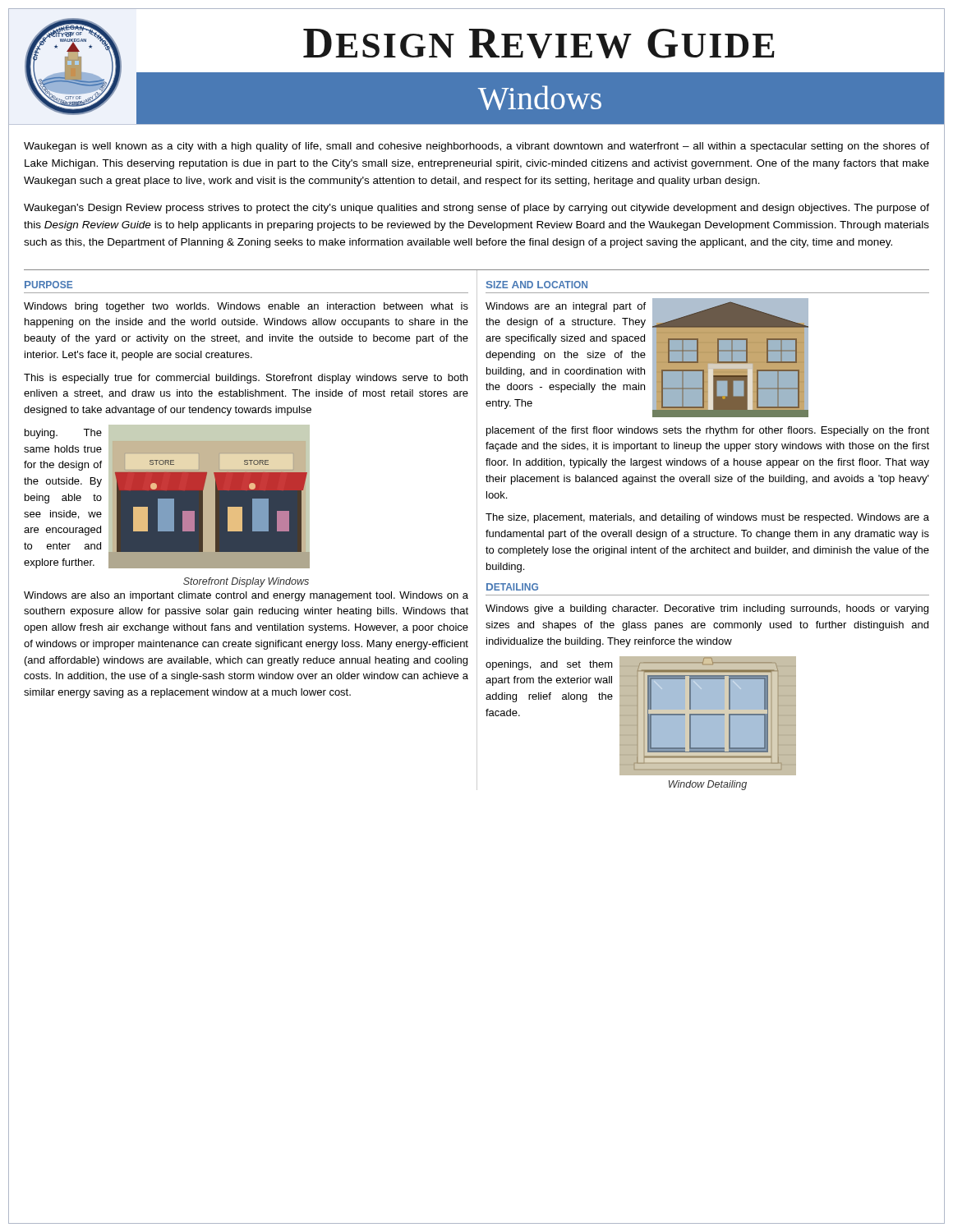Find the passage starting "buying. The same holds true for"
The height and width of the screenshot is (1232, 953).
coord(63,497)
